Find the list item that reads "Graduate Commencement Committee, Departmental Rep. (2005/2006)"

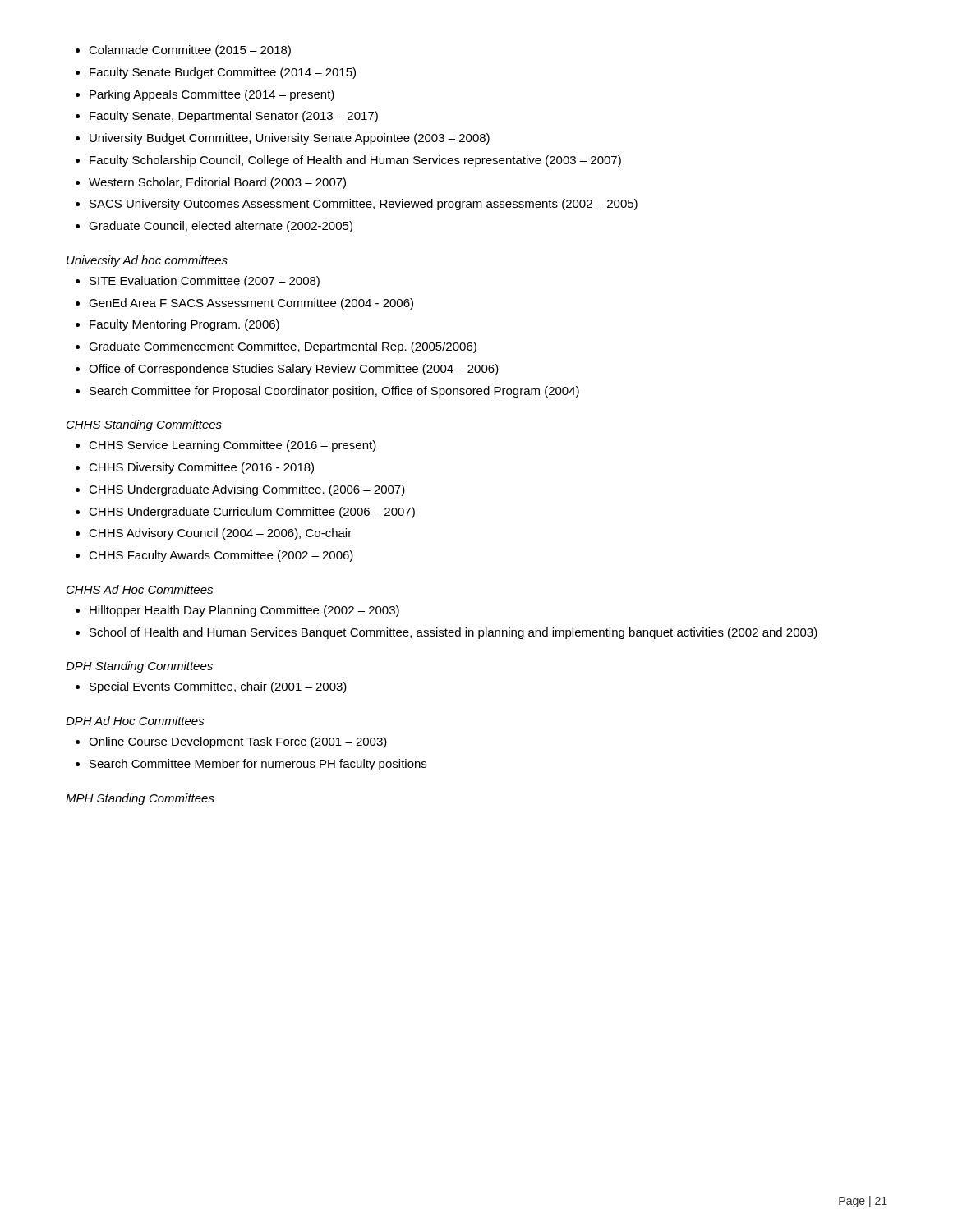click(283, 347)
